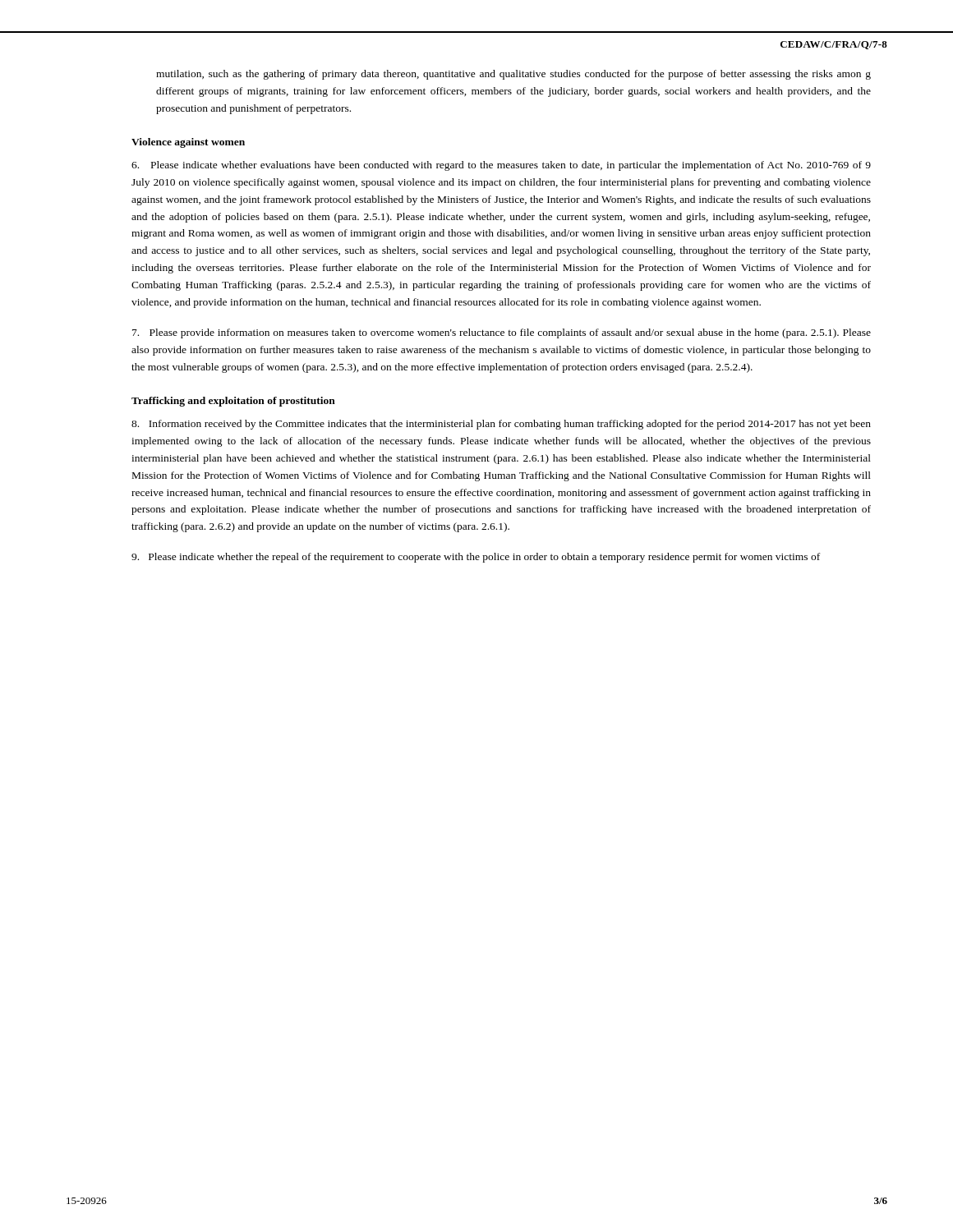Viewport: 953px width, 1232px height.
Task: Locate the passage starting "Trafficking and exploitation of prostitution"
Action: pos(233,400)
